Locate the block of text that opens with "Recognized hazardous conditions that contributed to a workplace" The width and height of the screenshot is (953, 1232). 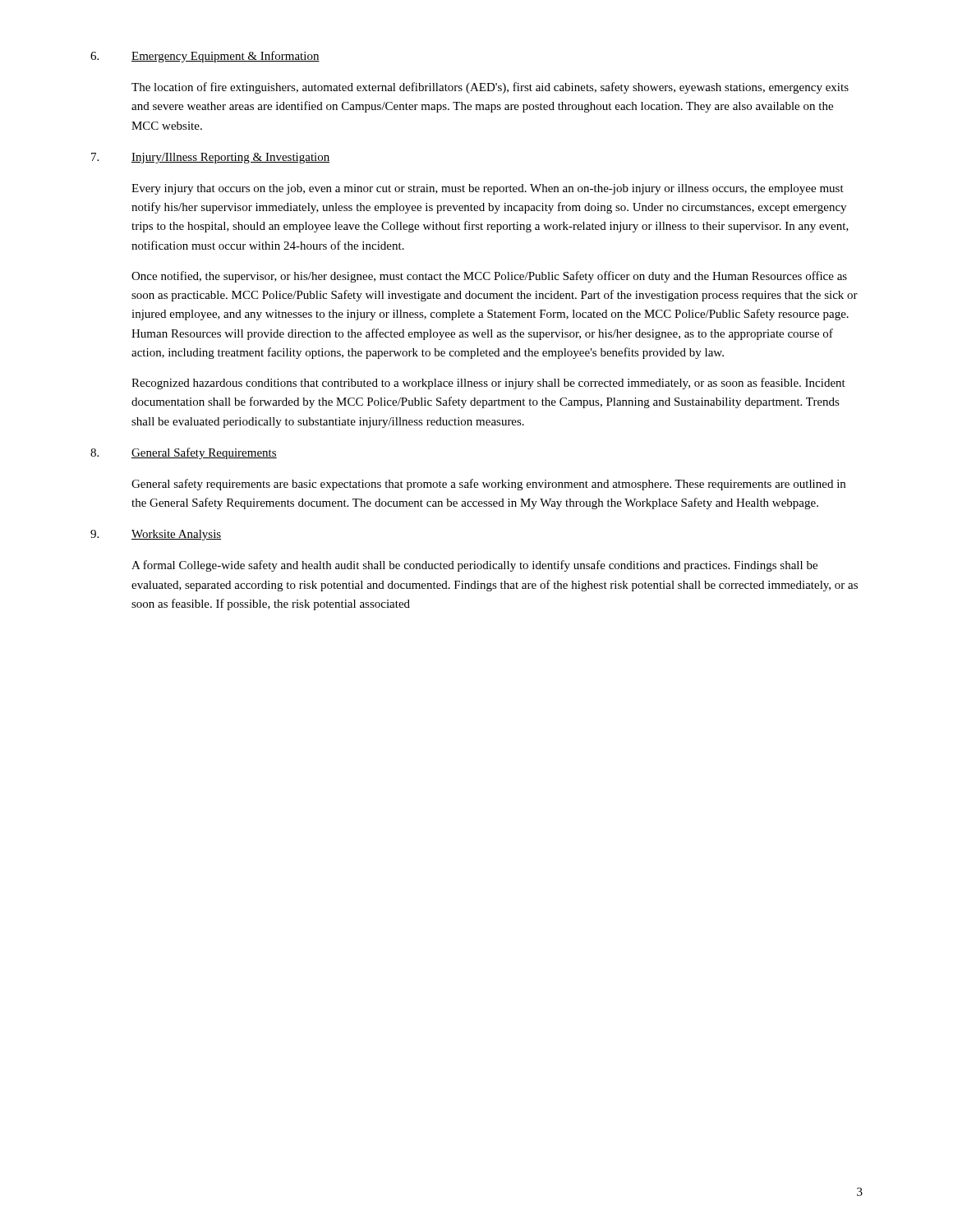[488, 402]
